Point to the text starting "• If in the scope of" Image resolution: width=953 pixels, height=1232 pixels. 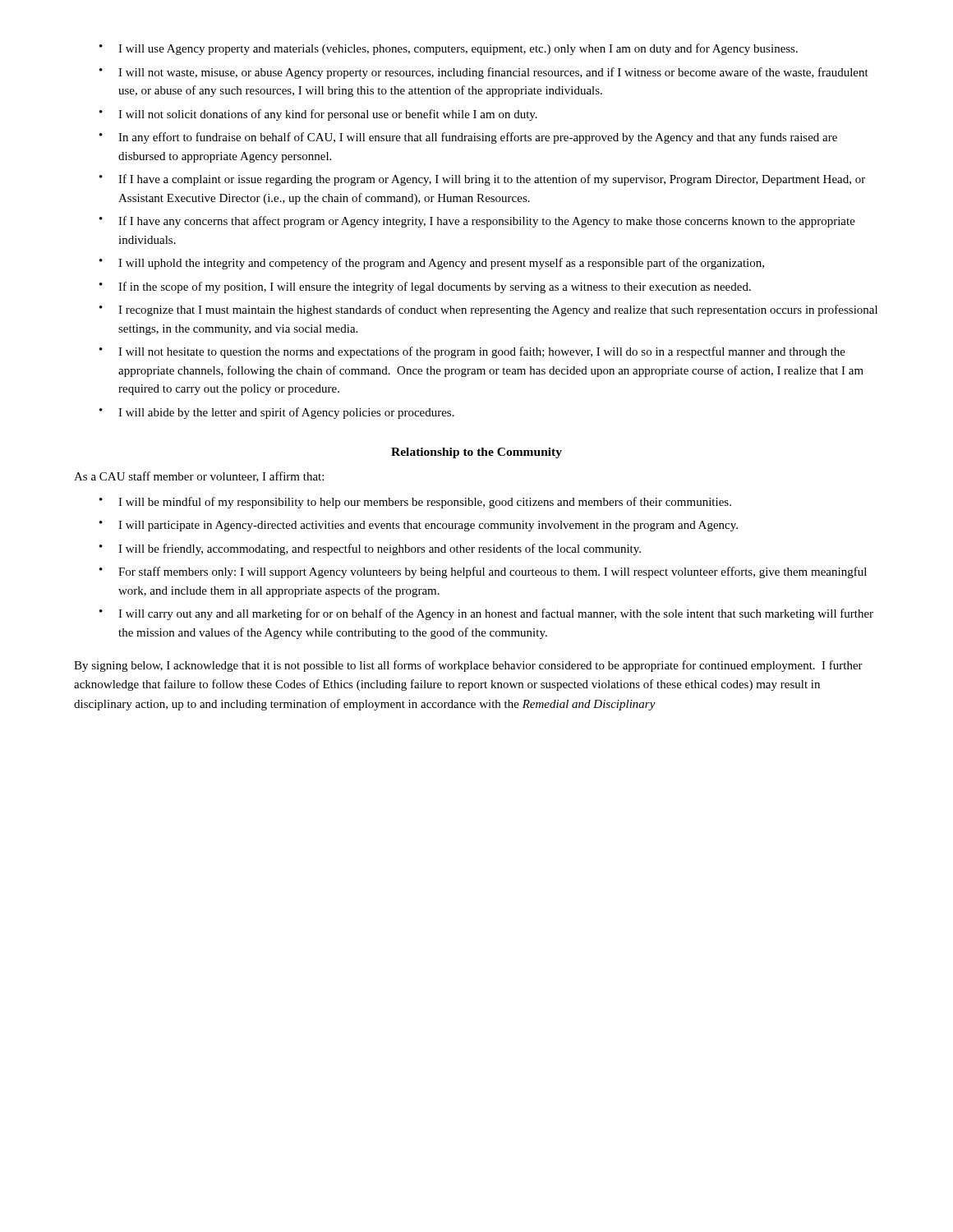coord(489,286)
